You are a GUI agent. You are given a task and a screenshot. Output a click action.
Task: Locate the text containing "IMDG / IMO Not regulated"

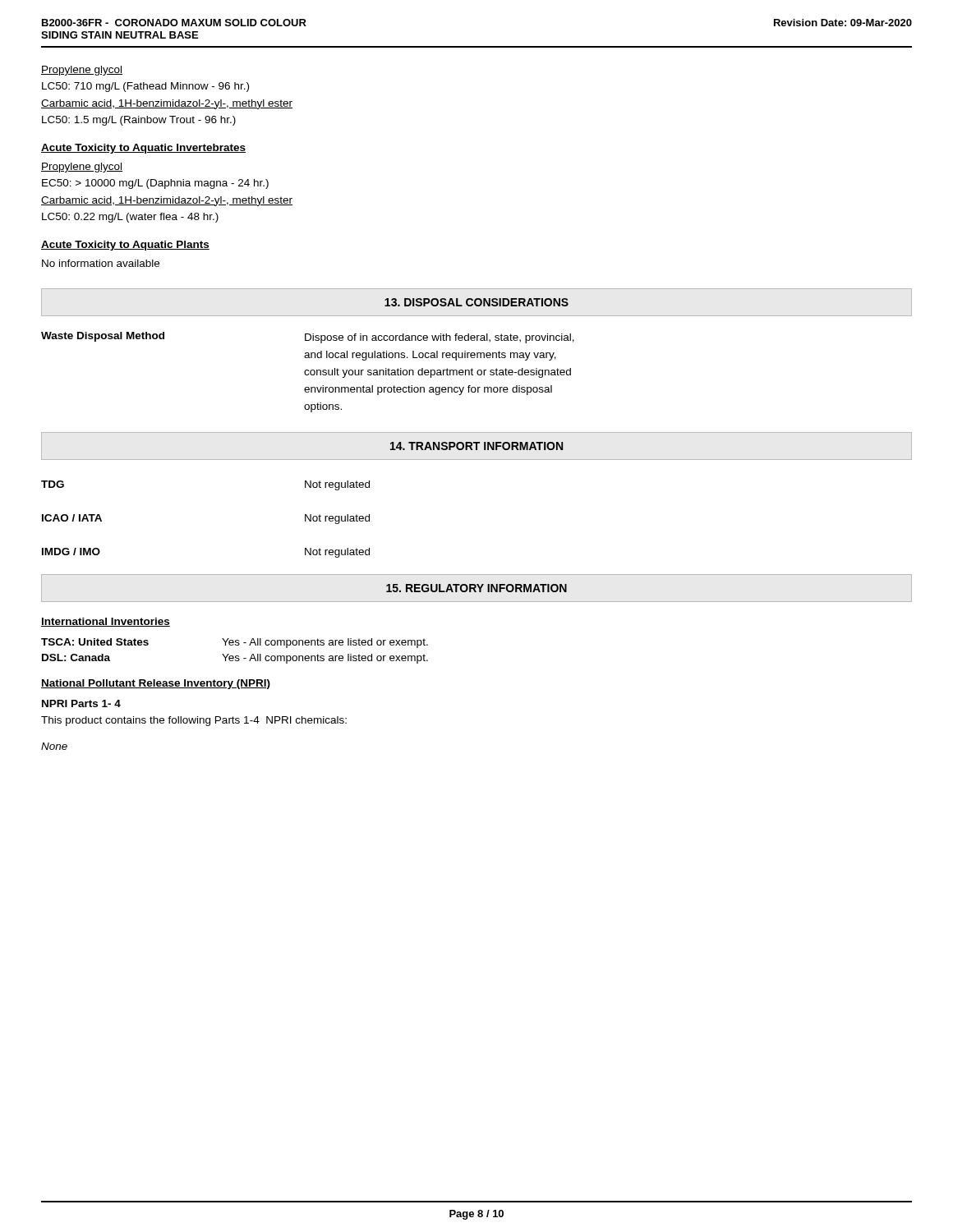(74, 552)
